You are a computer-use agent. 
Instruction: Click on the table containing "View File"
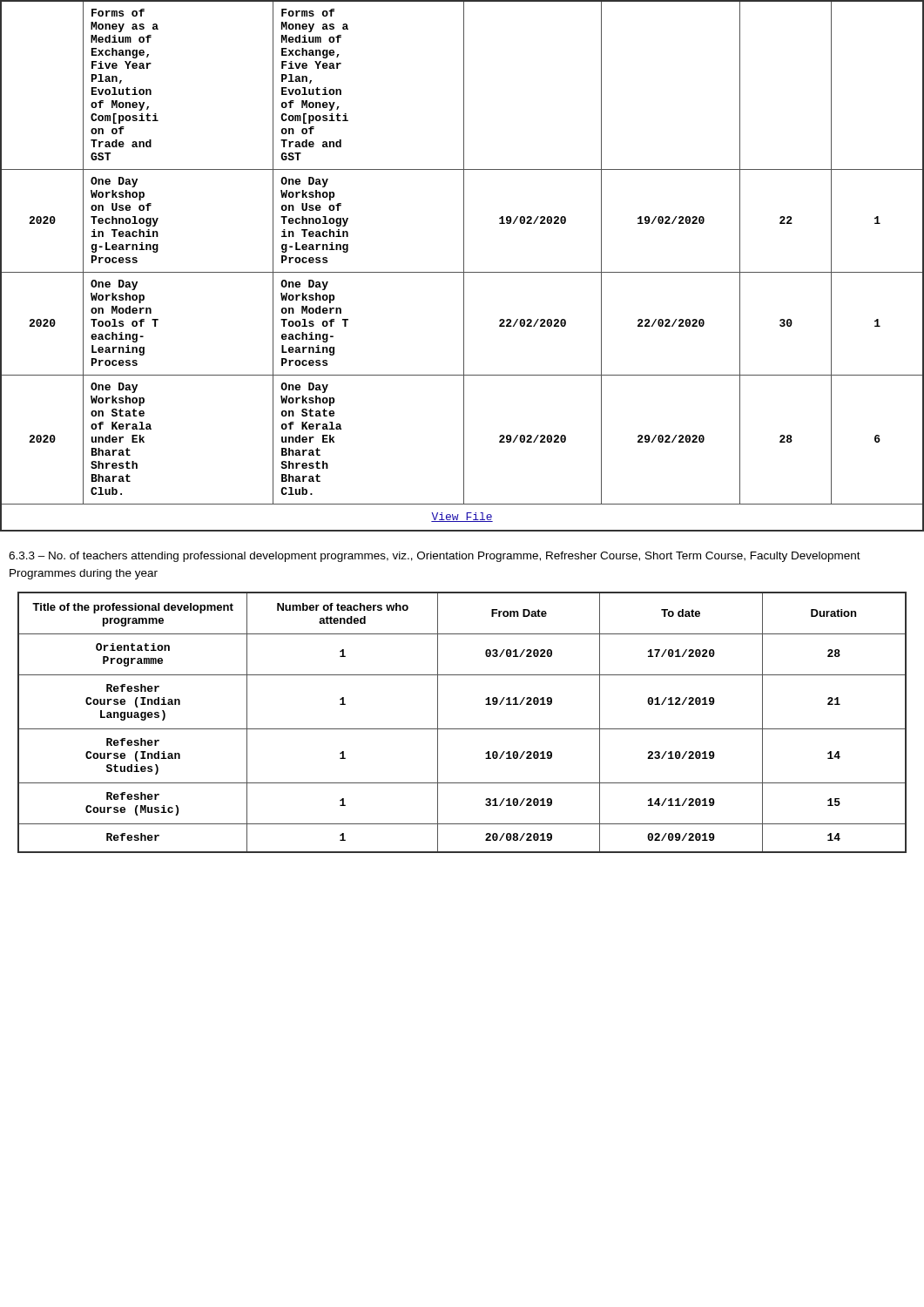pyautogui.click(x=462, y=266)
